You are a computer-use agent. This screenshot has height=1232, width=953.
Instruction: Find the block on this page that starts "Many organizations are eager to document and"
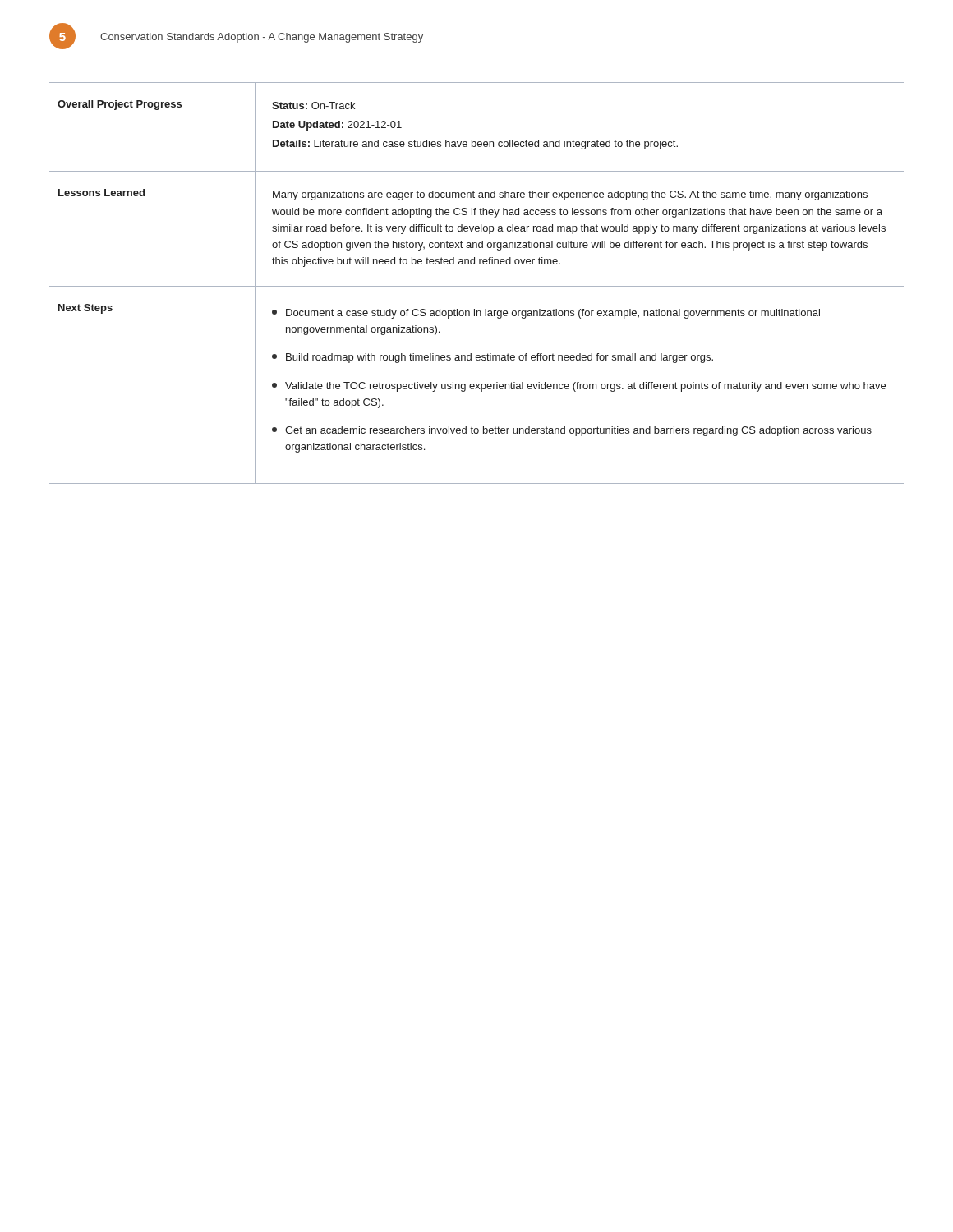tap(579, 228)
